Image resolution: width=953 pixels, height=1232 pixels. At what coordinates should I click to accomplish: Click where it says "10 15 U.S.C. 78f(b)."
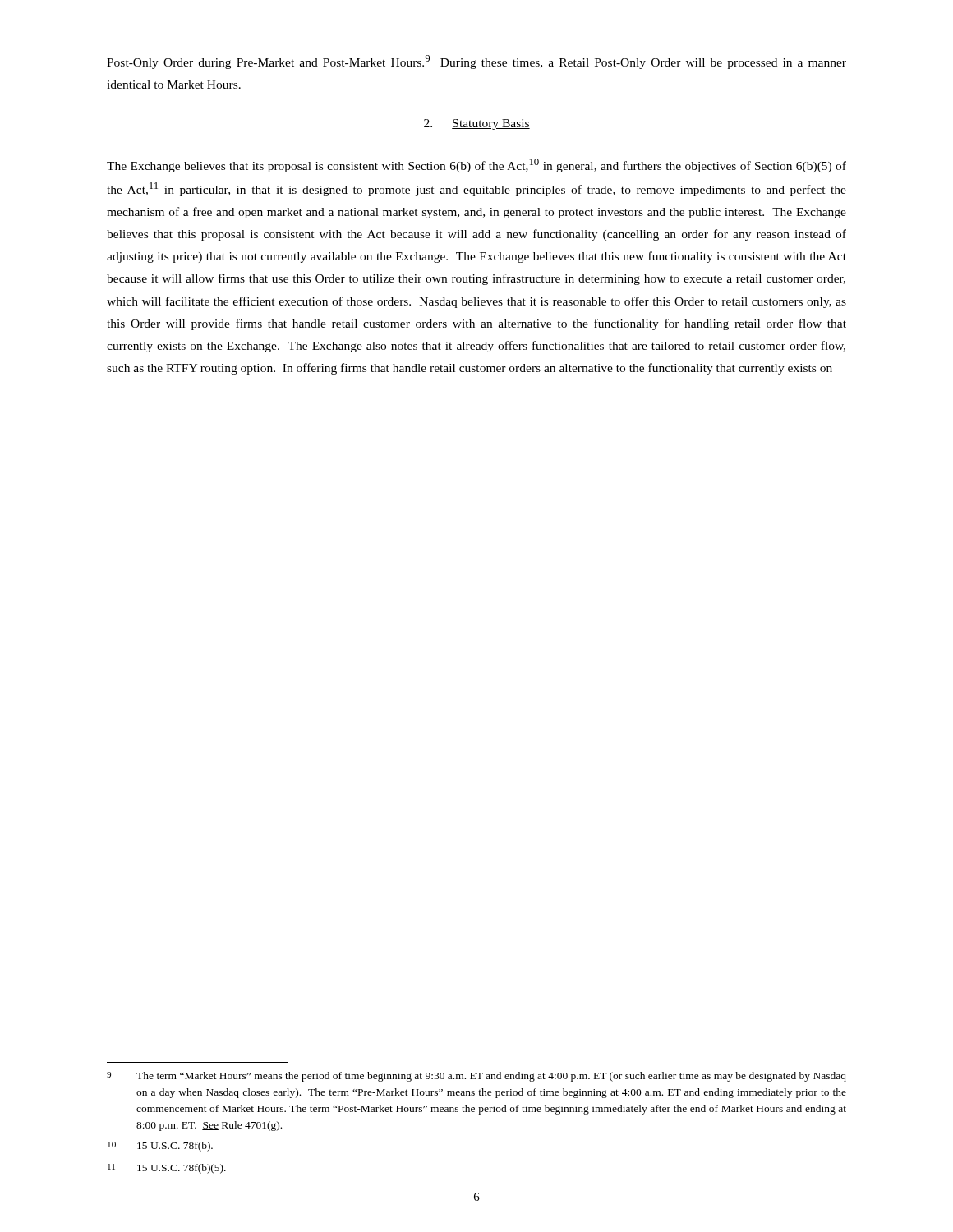click(160, 1147)
